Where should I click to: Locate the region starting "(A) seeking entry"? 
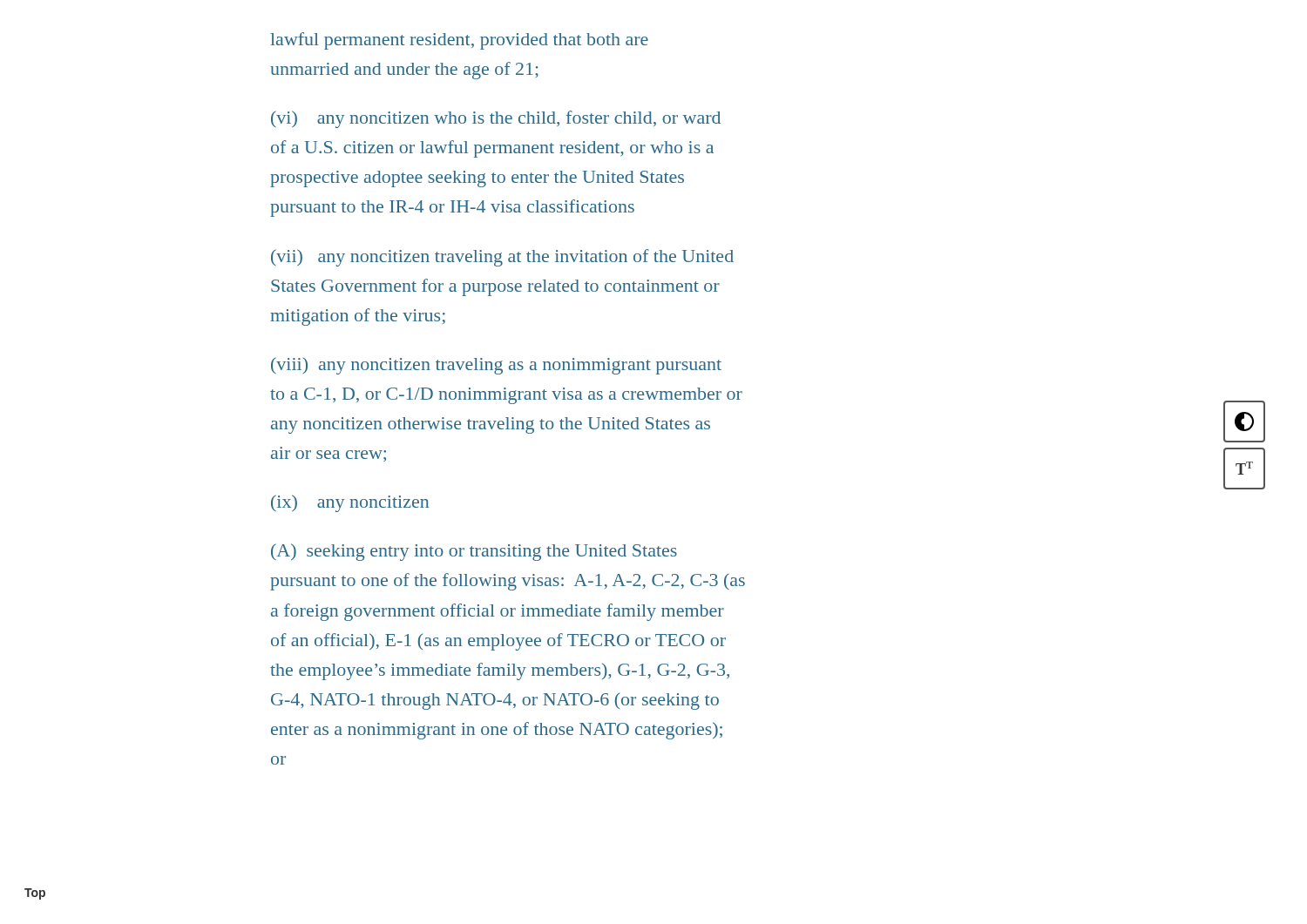pos(508,654)
